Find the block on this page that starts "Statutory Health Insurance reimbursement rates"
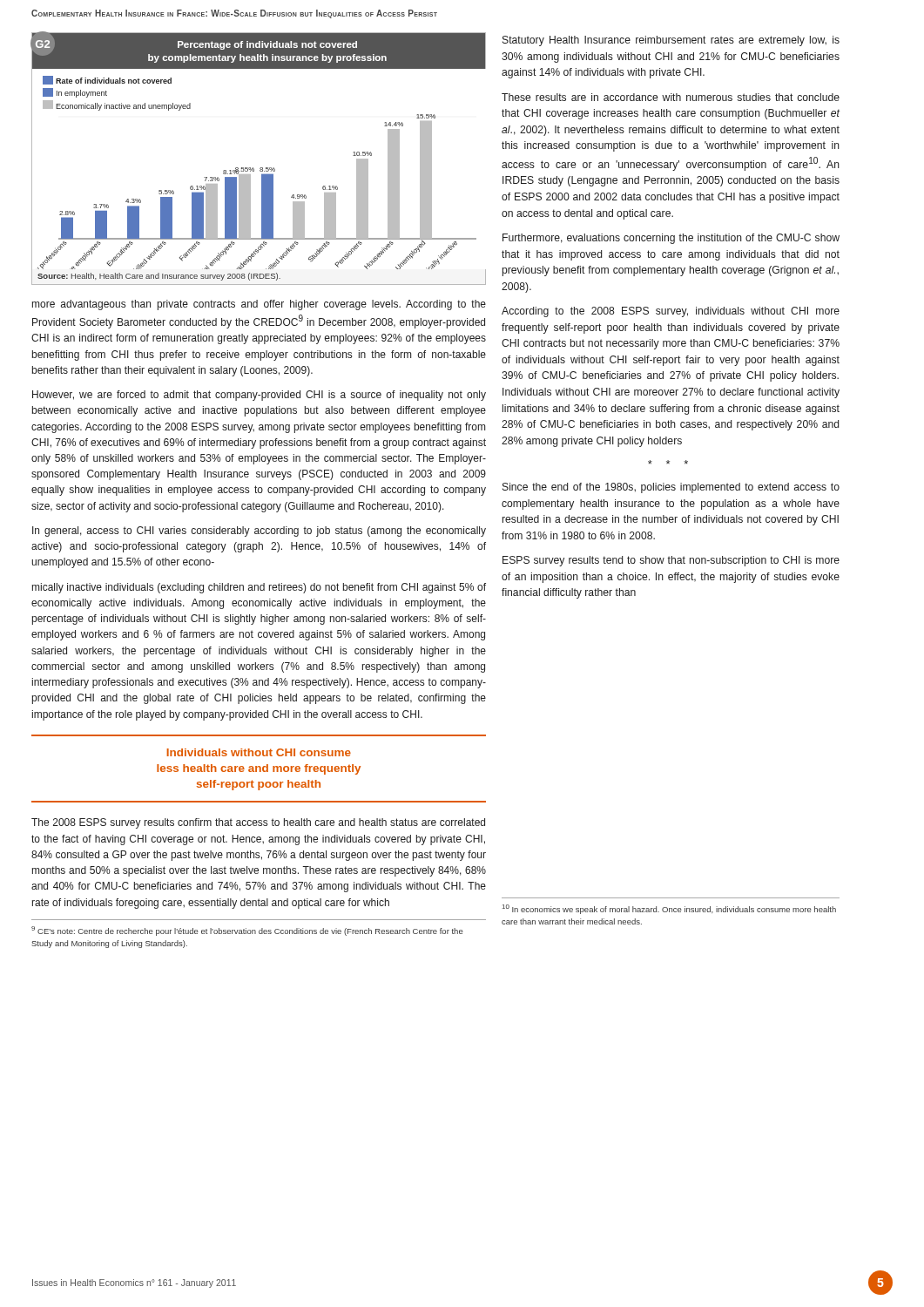The height and width of the screenshot is (1307, 924). tap(671, 56)
